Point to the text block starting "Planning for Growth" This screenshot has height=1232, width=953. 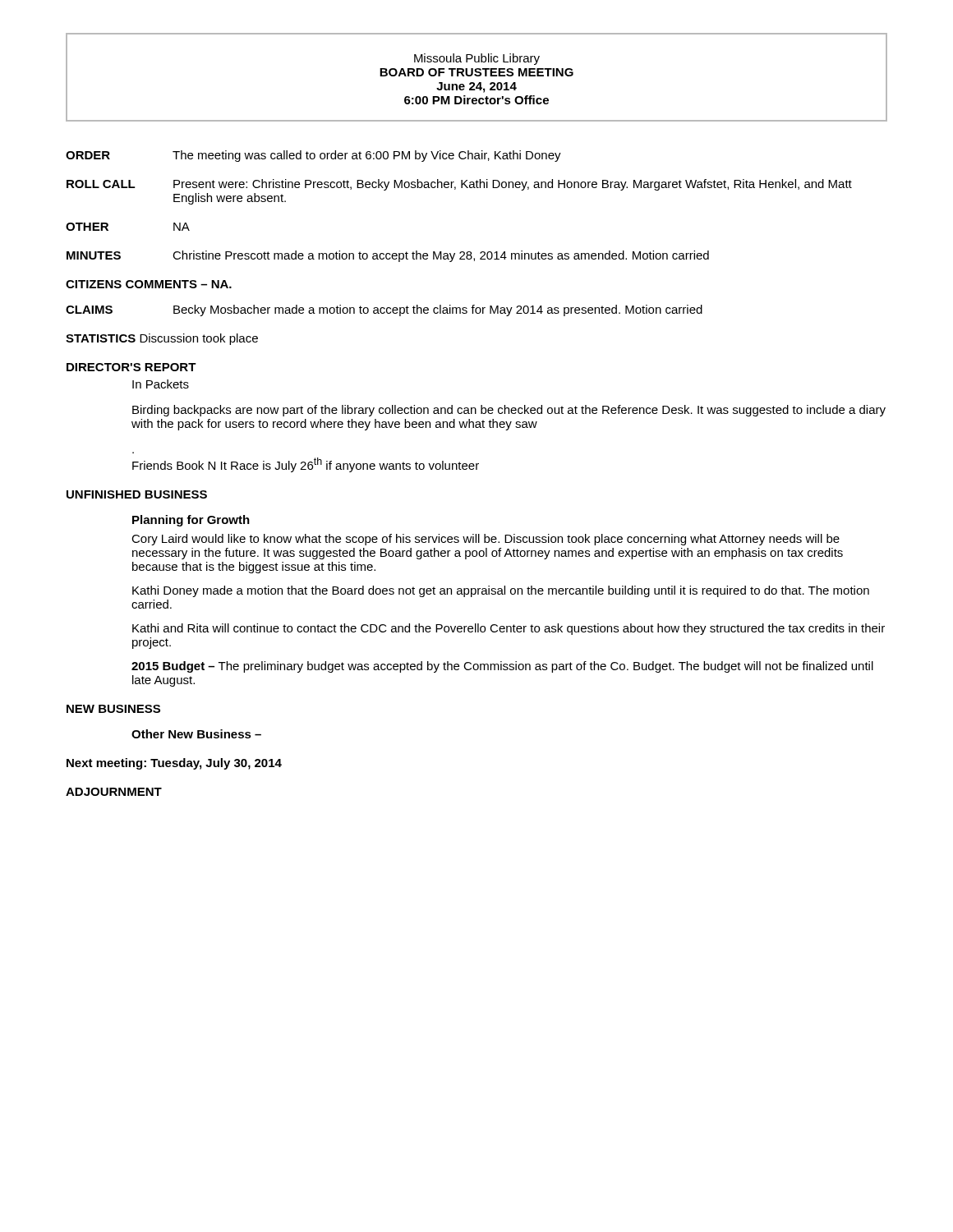pos(191,519)
